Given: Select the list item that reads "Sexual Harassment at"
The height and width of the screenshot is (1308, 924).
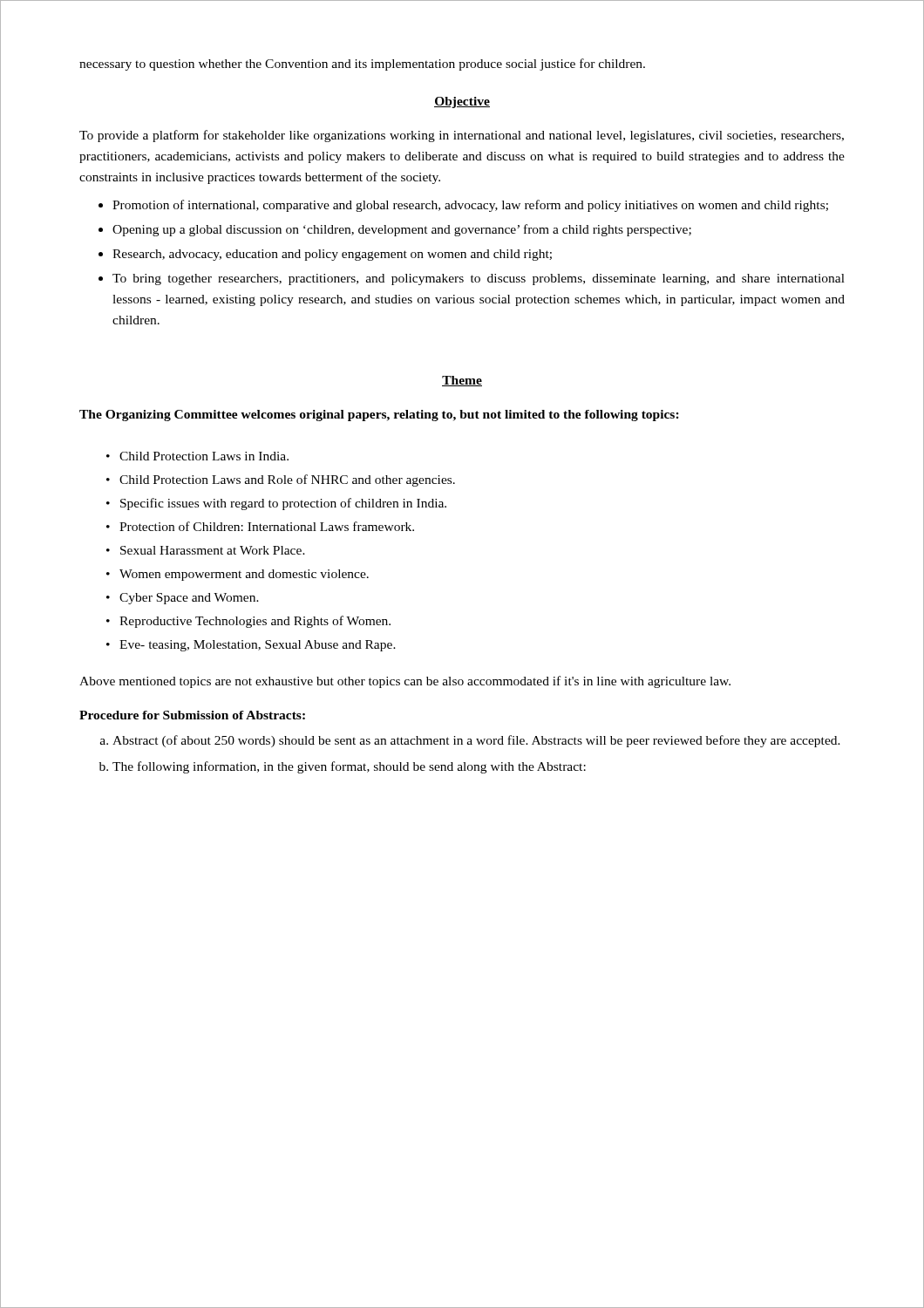Looking at the screenshot, I should coord(212,550).
